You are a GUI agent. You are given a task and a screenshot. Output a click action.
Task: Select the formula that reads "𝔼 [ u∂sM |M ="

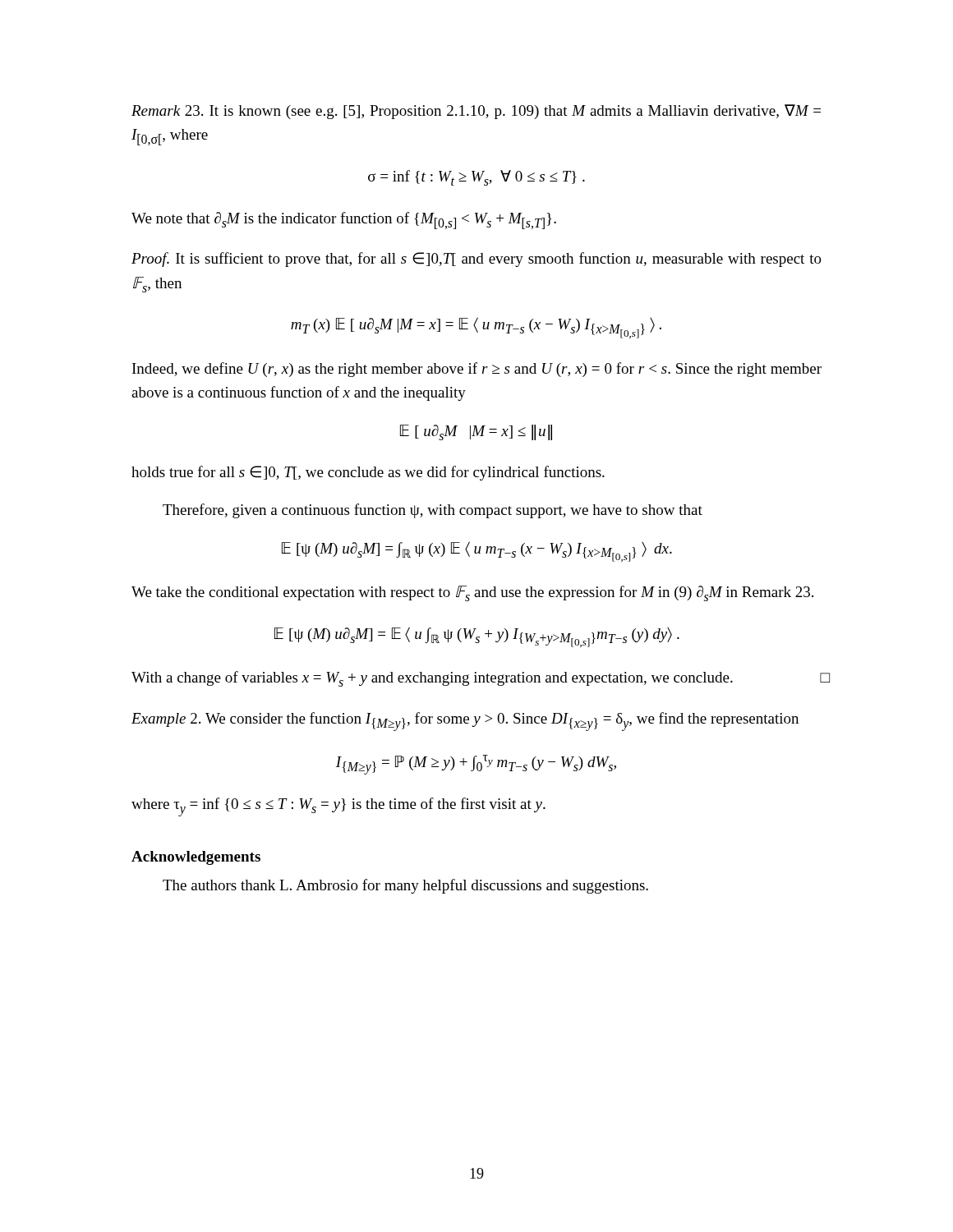tap(476, 432)
